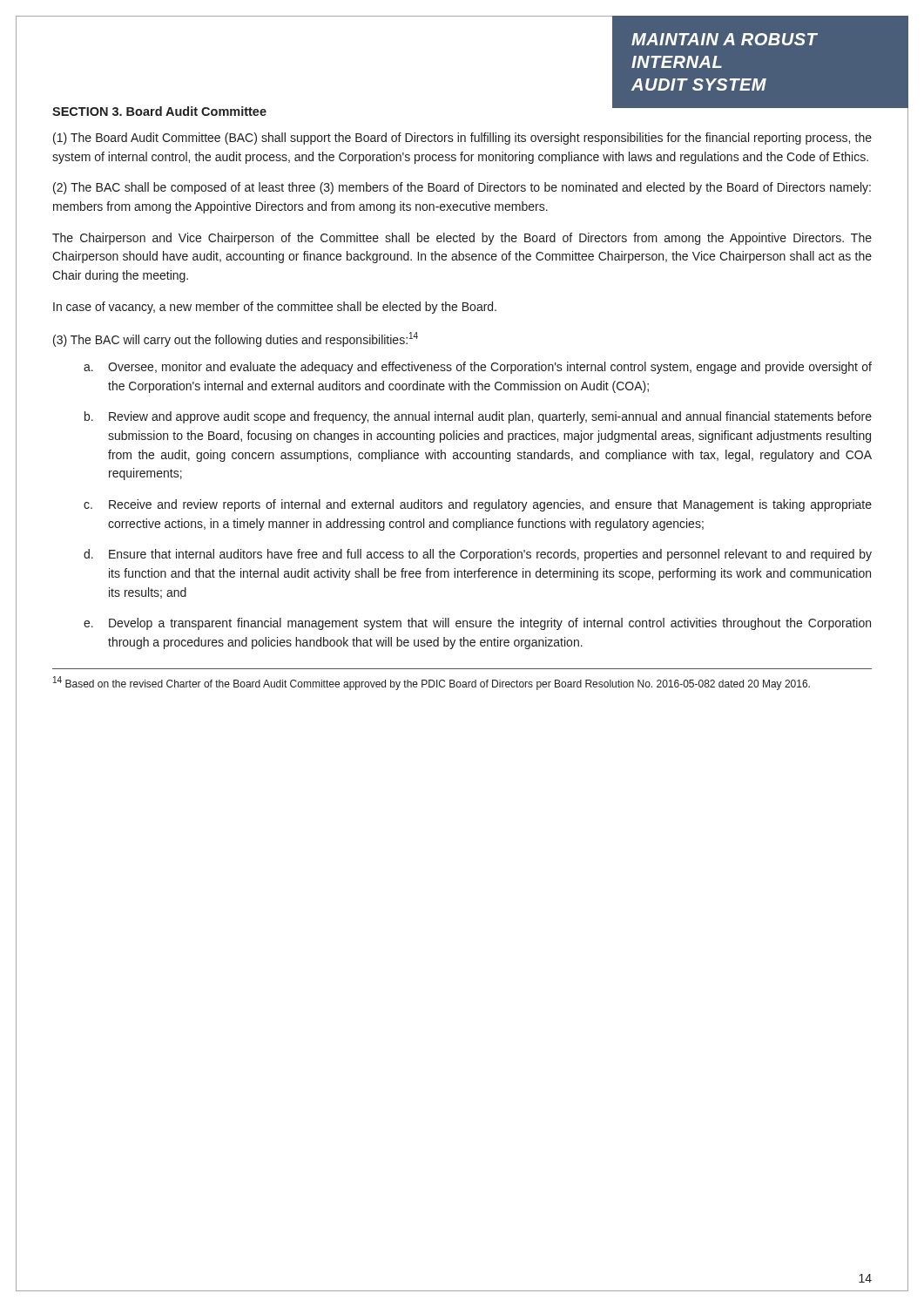
Task: Locate the text block starting "b. Review and approve audit"
Action: point(478,446)
